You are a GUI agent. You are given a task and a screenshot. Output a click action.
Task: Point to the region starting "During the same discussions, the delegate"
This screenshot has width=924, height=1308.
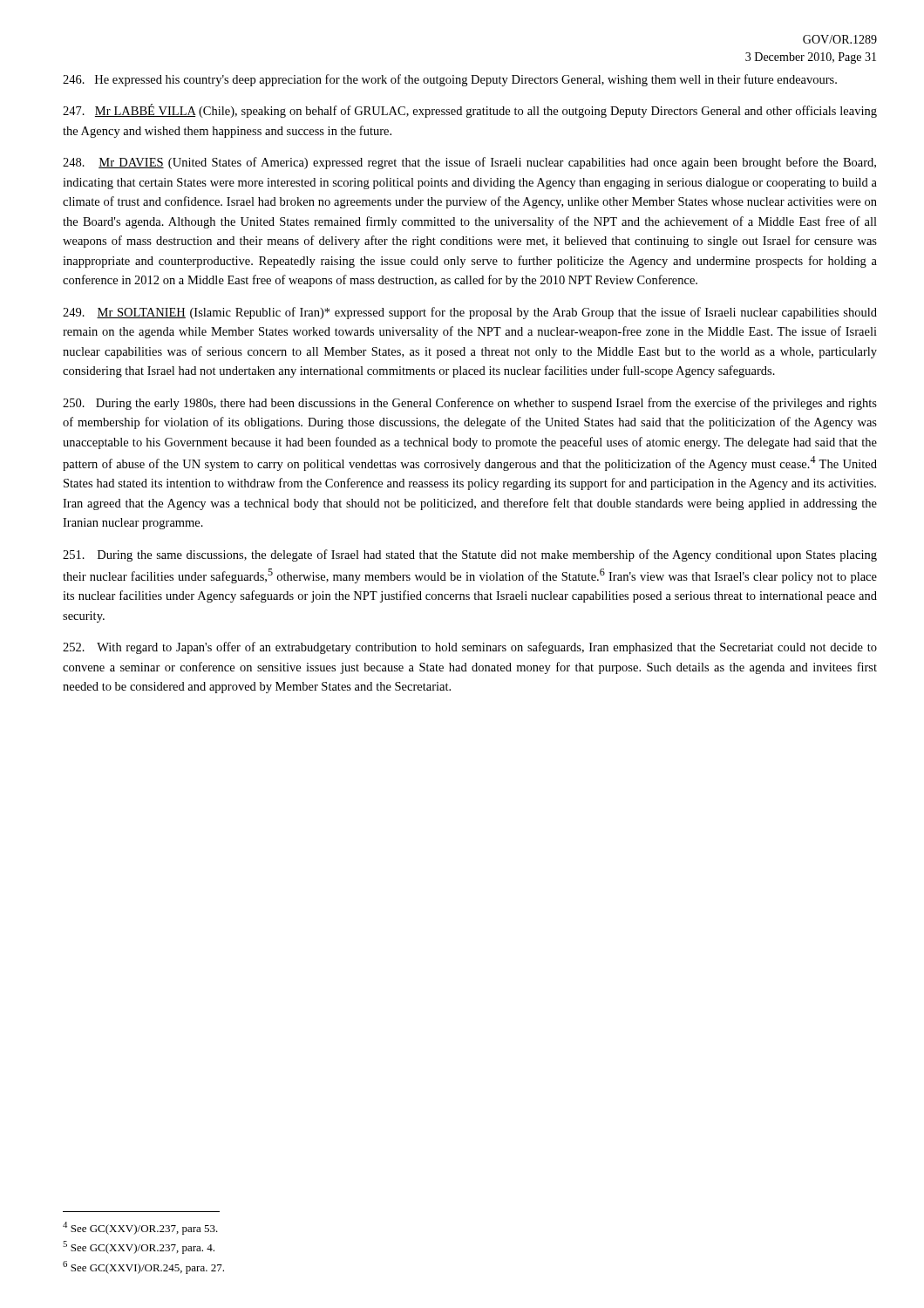[470, 585]
